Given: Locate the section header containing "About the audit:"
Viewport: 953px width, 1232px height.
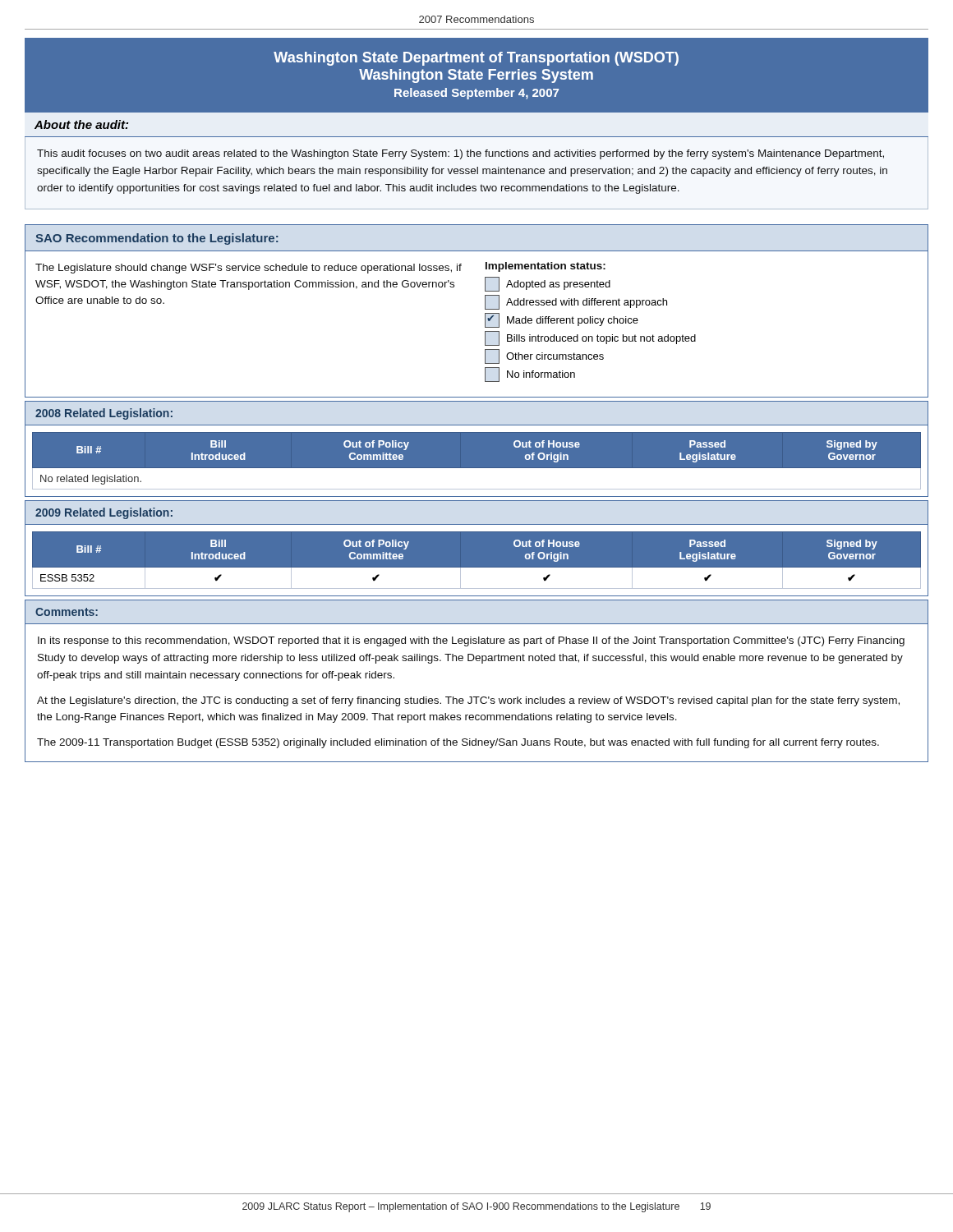Looking at the screenshot, I should [x=82, y=124].
